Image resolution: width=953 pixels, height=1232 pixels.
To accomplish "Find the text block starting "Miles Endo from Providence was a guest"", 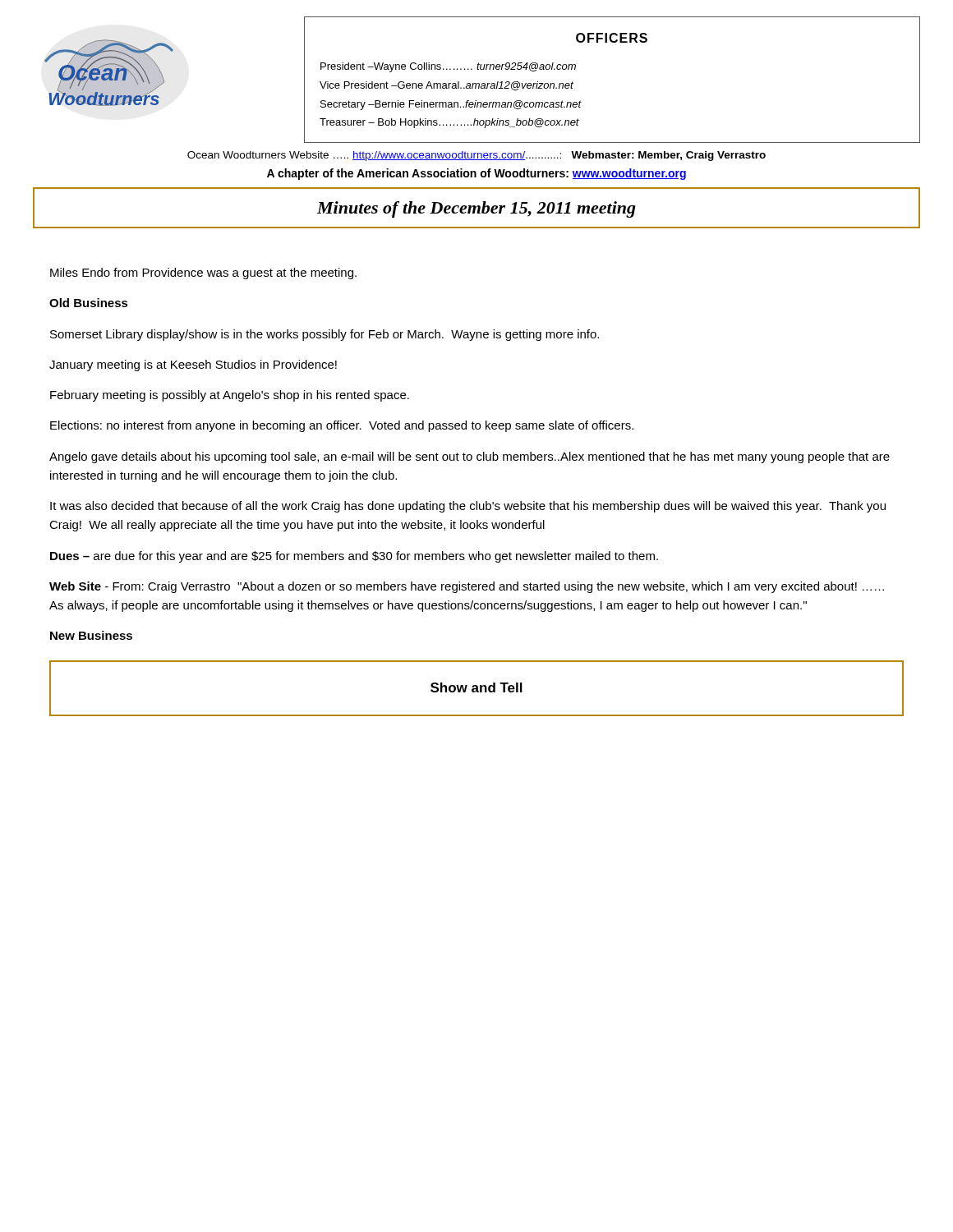I will click(x=203, y=272).
